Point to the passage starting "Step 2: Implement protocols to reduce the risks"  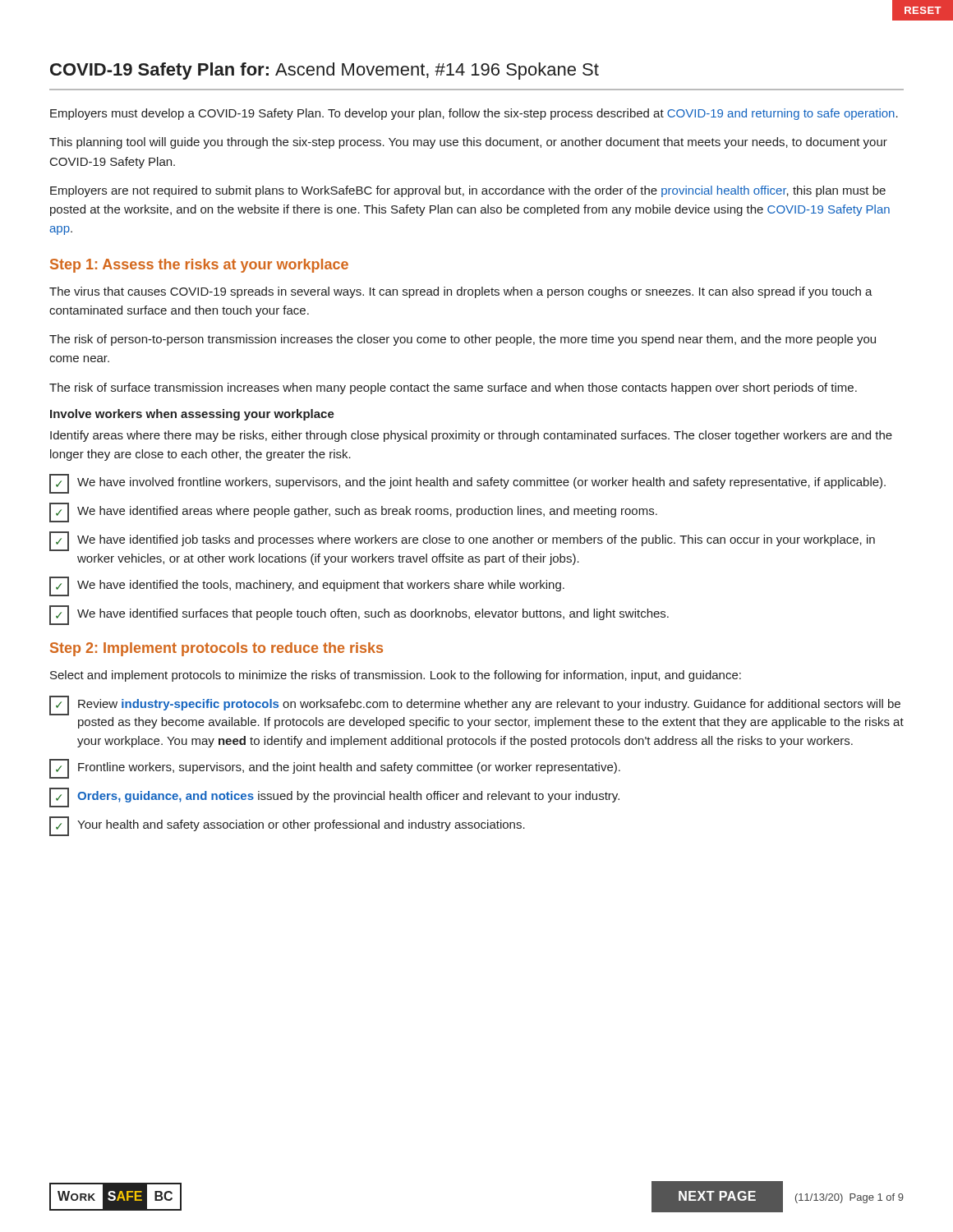(x=217, y=648)
